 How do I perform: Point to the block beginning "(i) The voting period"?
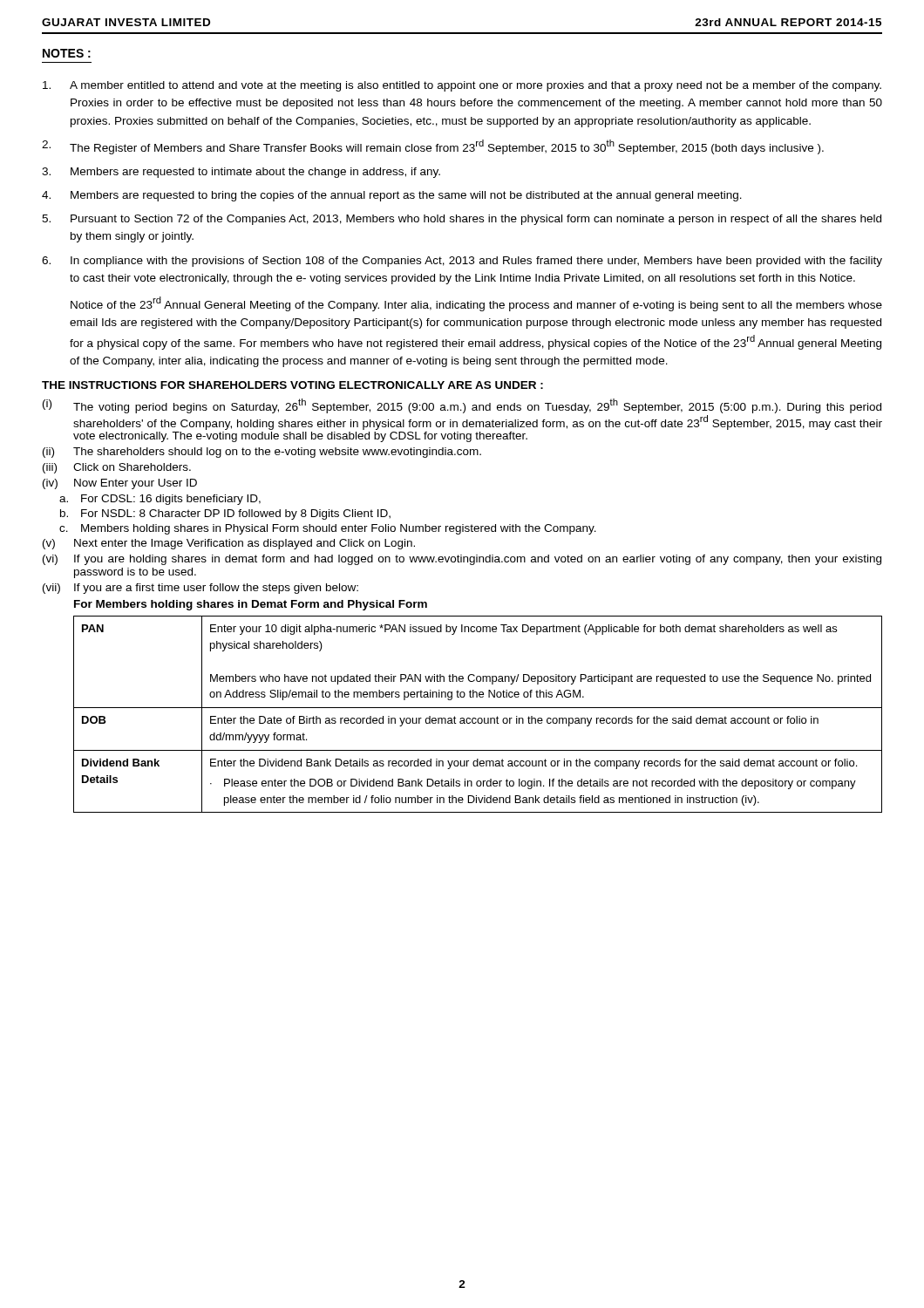click(462, 419)
